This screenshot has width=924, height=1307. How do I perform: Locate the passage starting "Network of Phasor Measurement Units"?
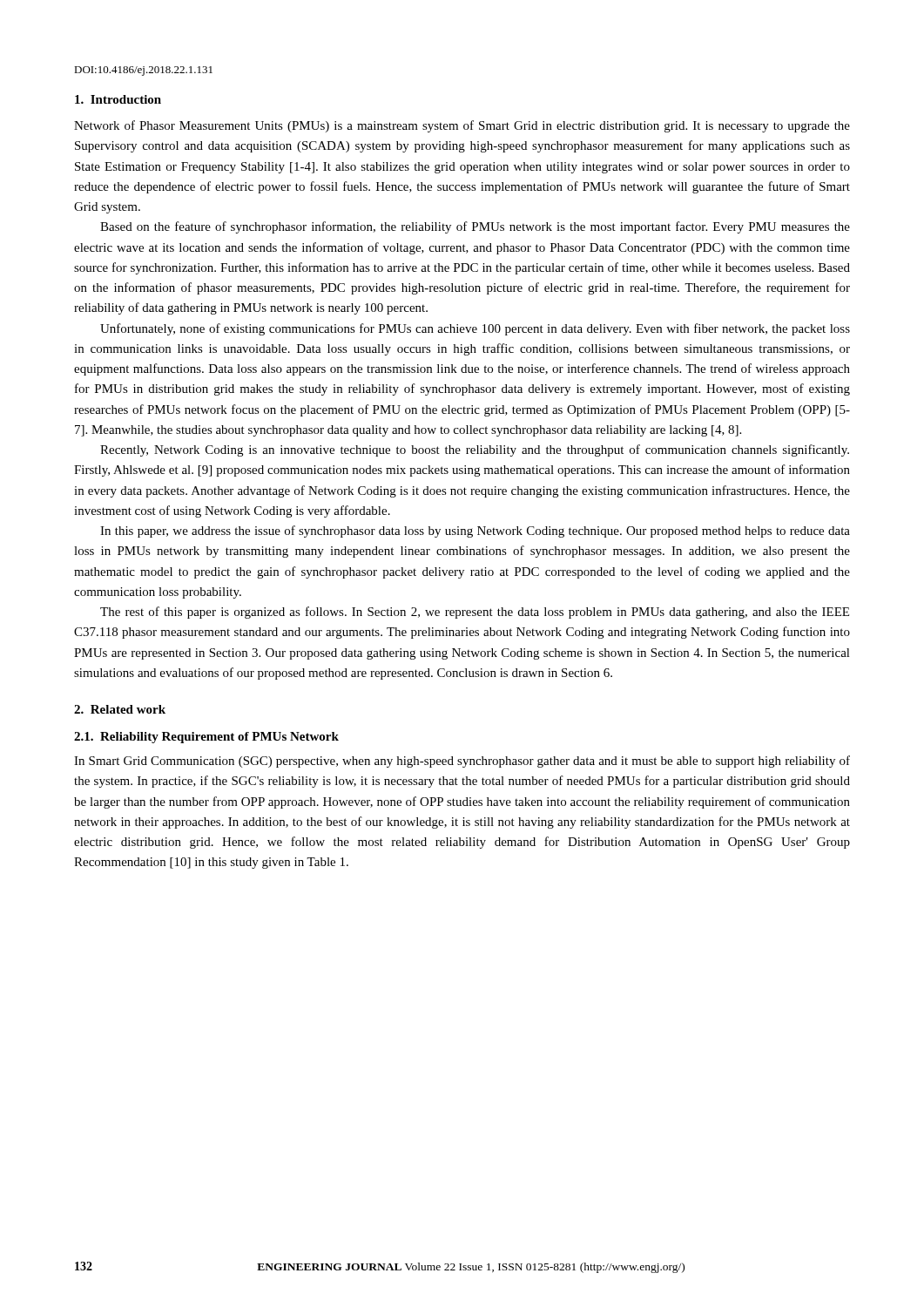click(x=462, y=166)
